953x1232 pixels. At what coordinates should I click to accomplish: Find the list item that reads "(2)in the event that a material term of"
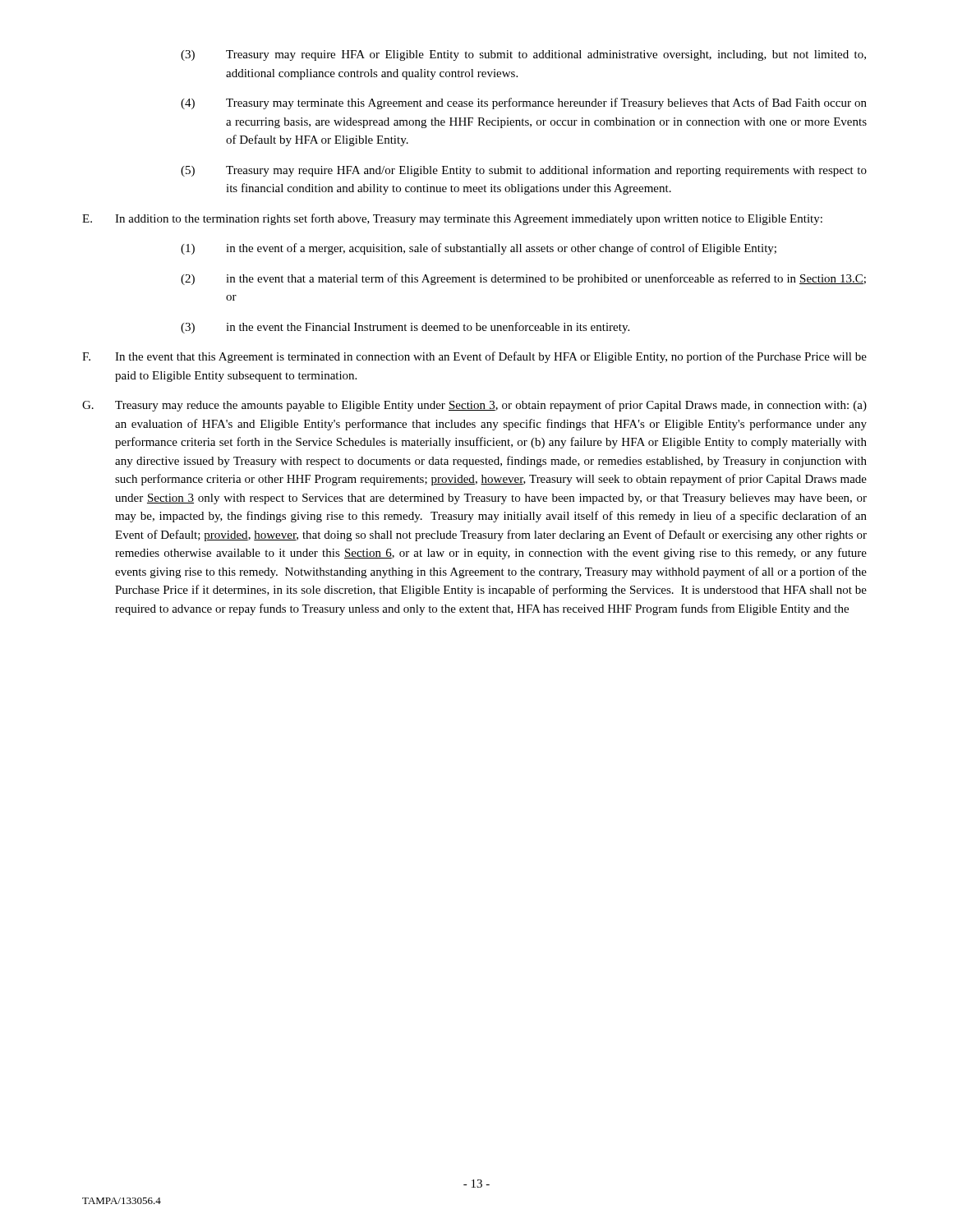click(524, 287)
